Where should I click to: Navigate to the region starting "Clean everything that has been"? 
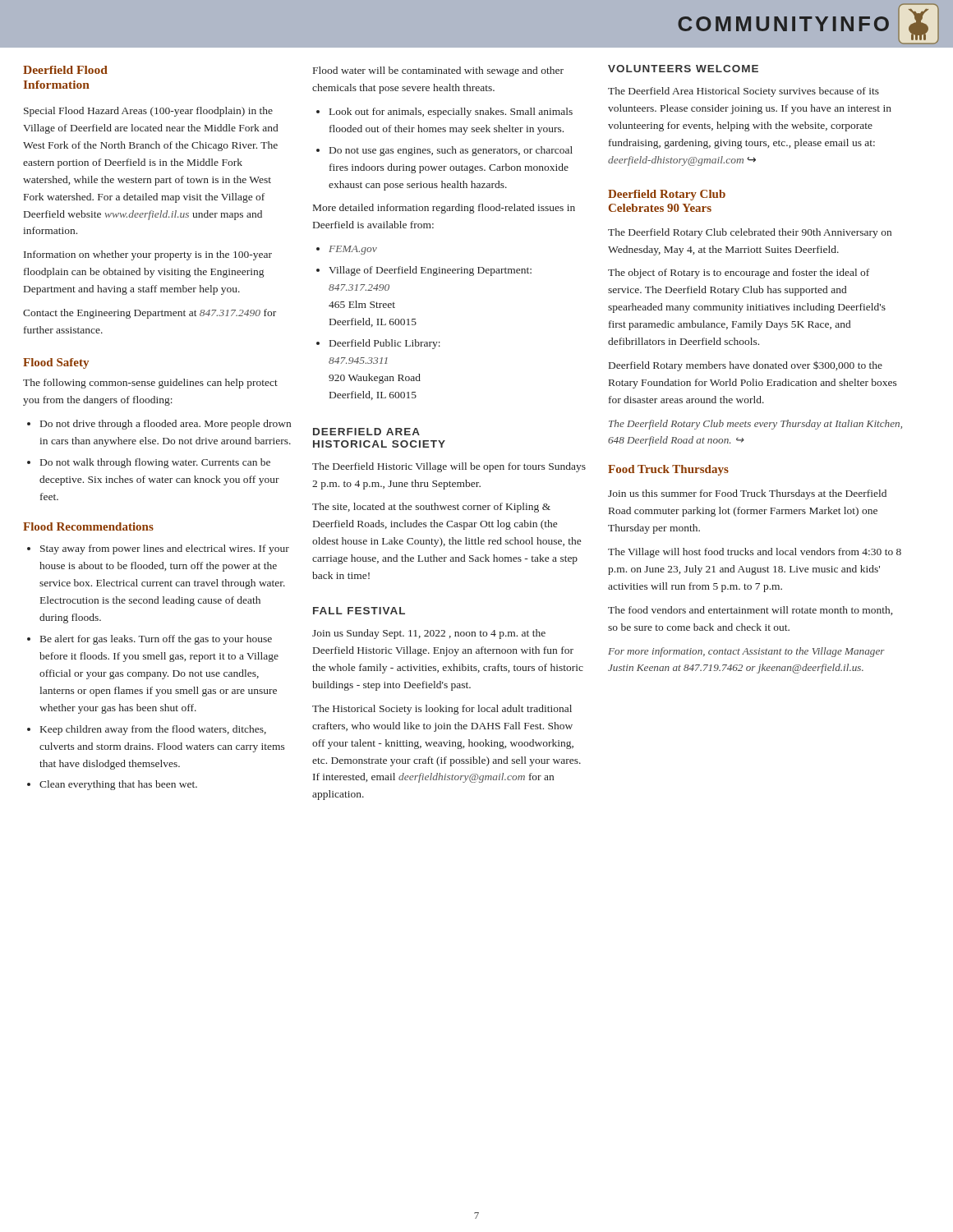point(119,784)
